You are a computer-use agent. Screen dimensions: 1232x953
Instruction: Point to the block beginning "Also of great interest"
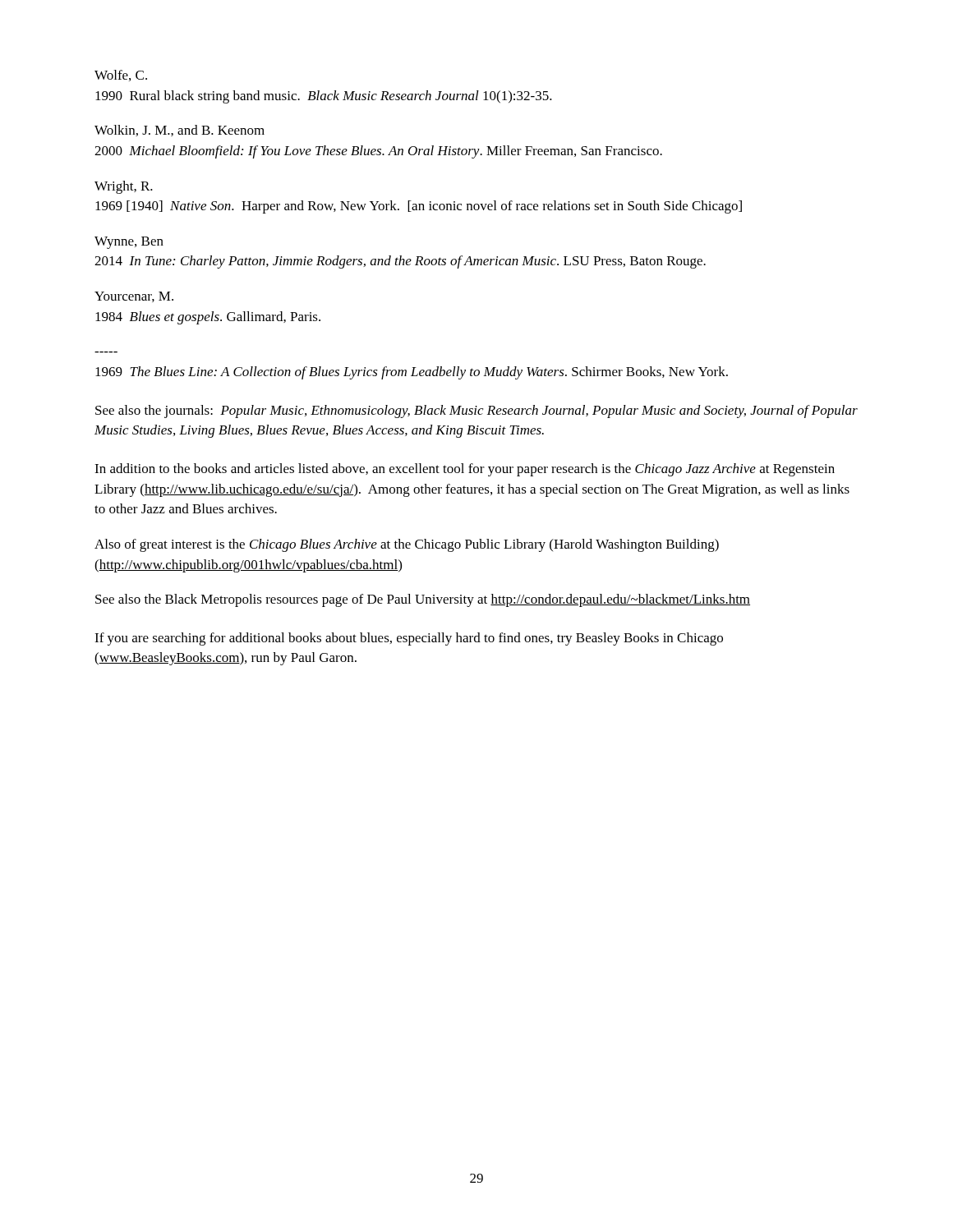click(407, 554)
